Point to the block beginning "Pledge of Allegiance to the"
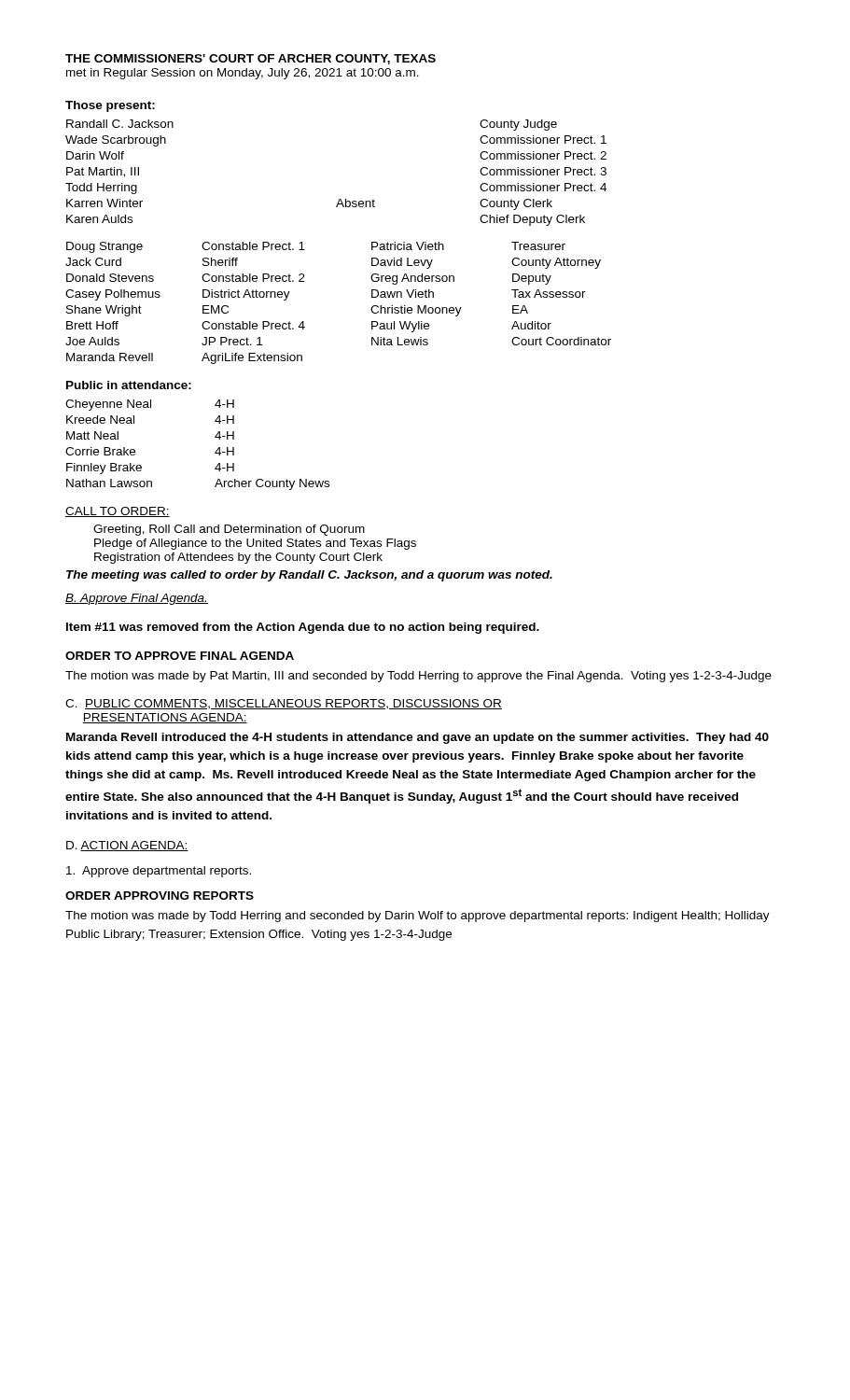This screenshot has height=1400, width=850. click(x=255, y=543)
